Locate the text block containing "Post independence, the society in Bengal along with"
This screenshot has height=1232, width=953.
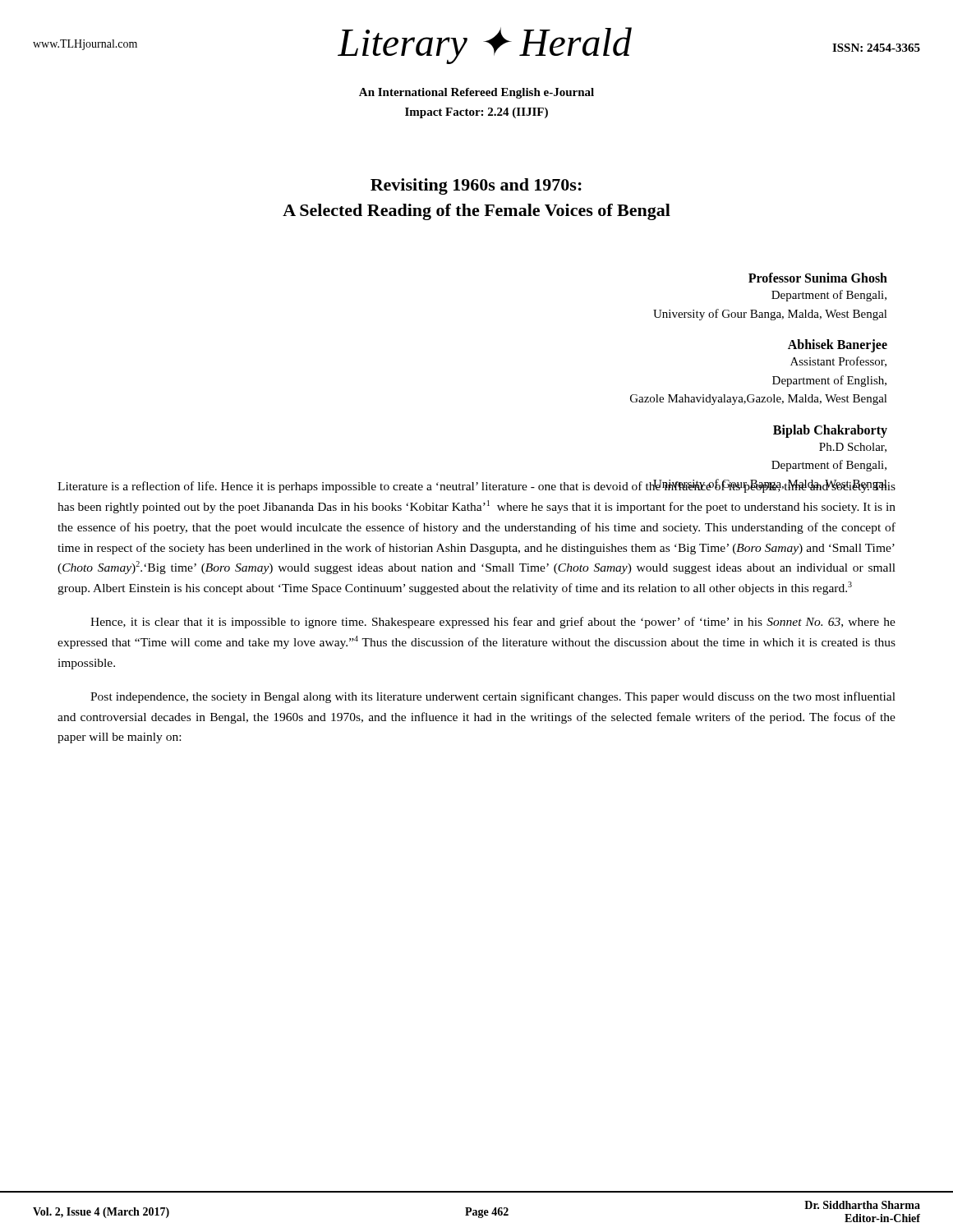coord(476,716)
